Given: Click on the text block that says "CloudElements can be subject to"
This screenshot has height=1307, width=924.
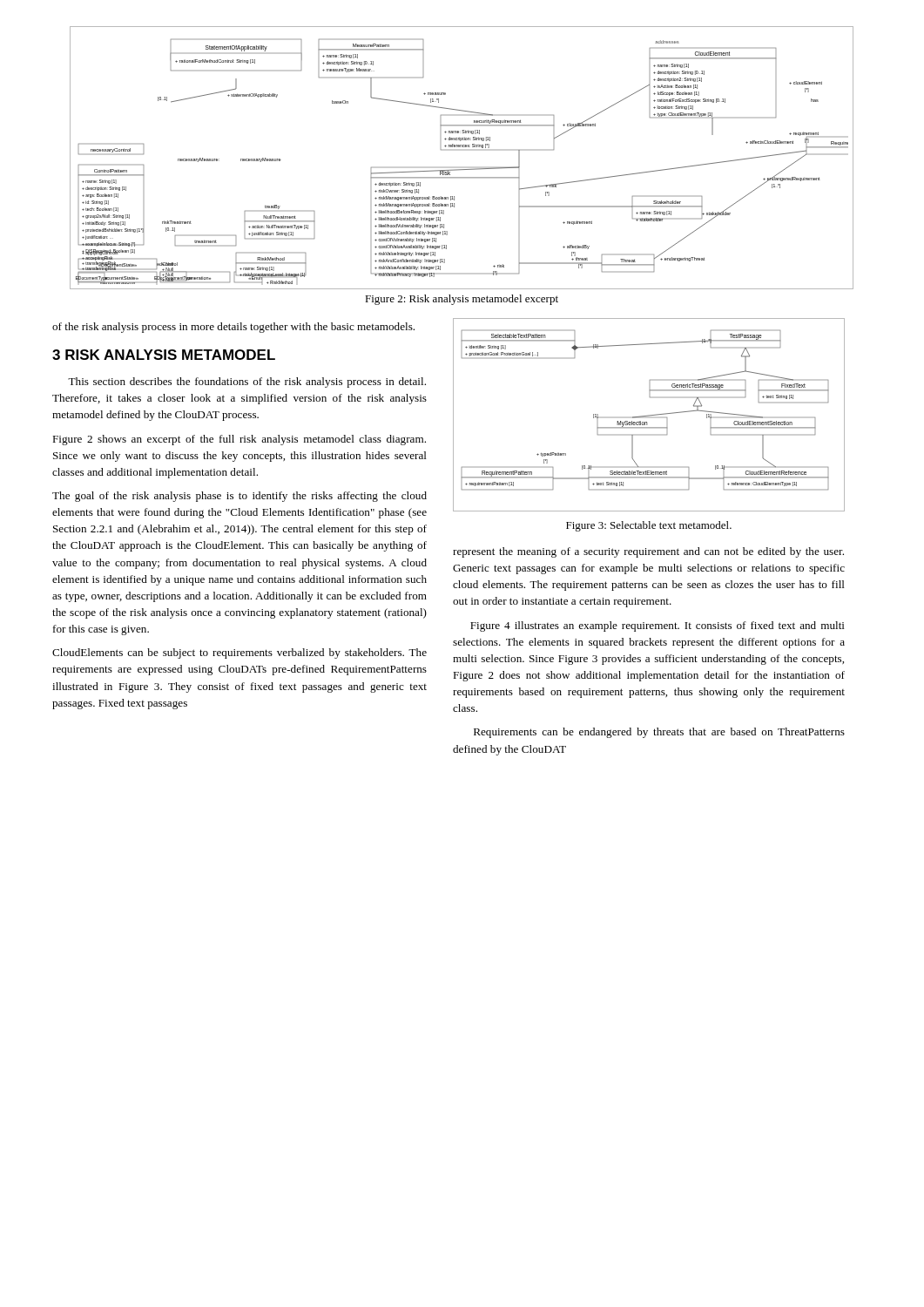Looking at the screenshot, I should pyautogui.click(x=240, y=677).
